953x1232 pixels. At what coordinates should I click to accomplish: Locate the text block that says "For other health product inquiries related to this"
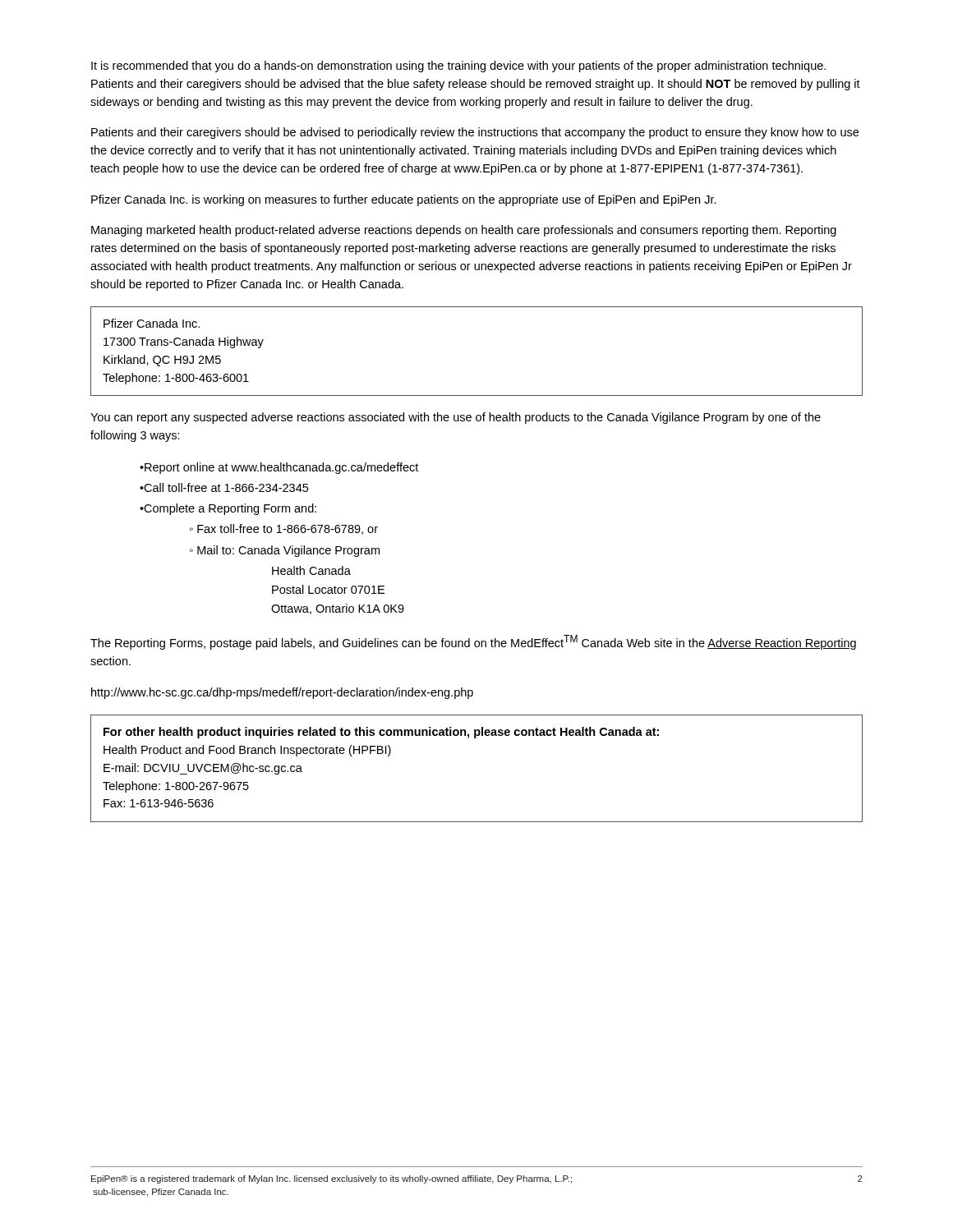tap(381, 733)
